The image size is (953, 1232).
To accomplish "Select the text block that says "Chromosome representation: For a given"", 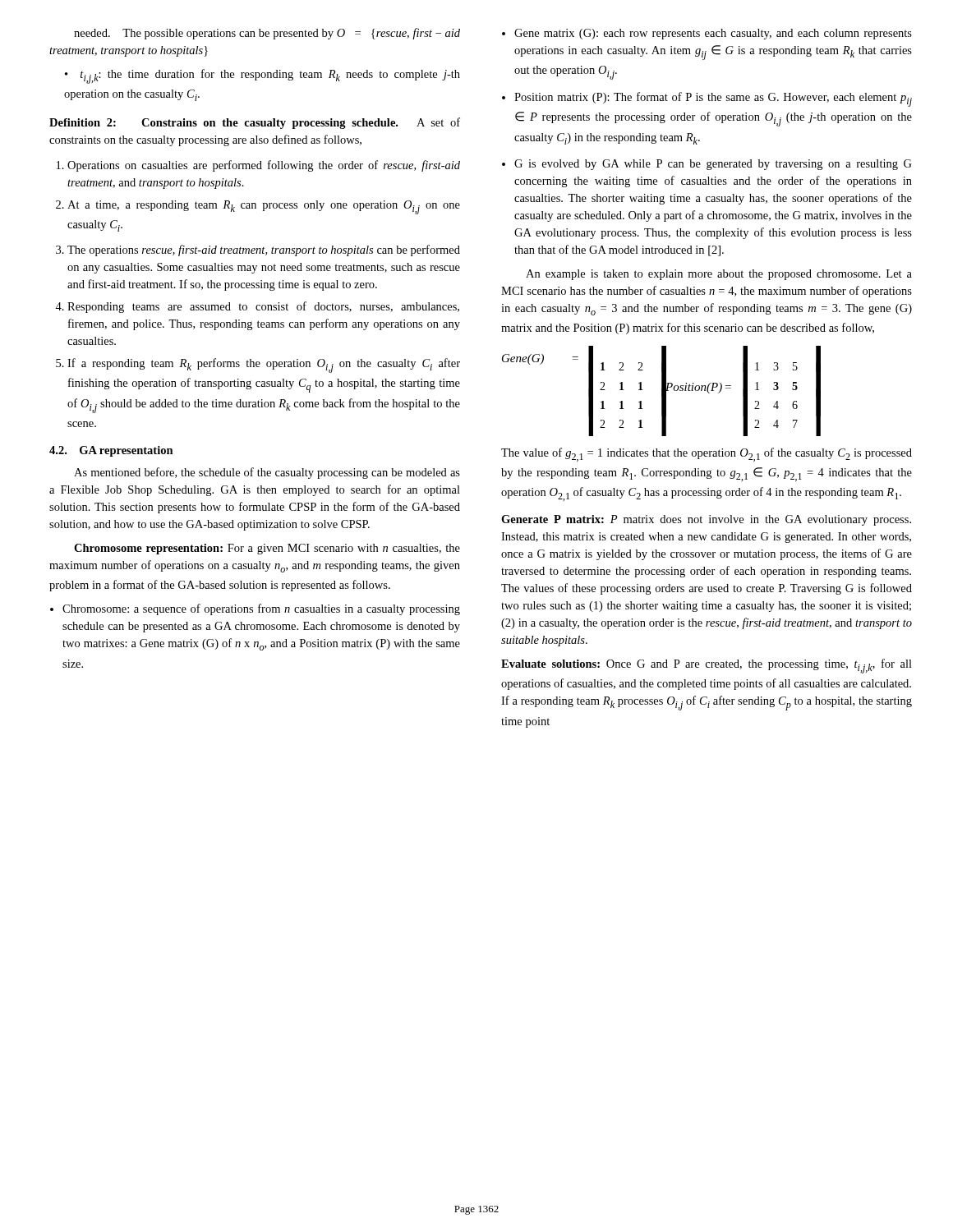I will coord(255,566).
